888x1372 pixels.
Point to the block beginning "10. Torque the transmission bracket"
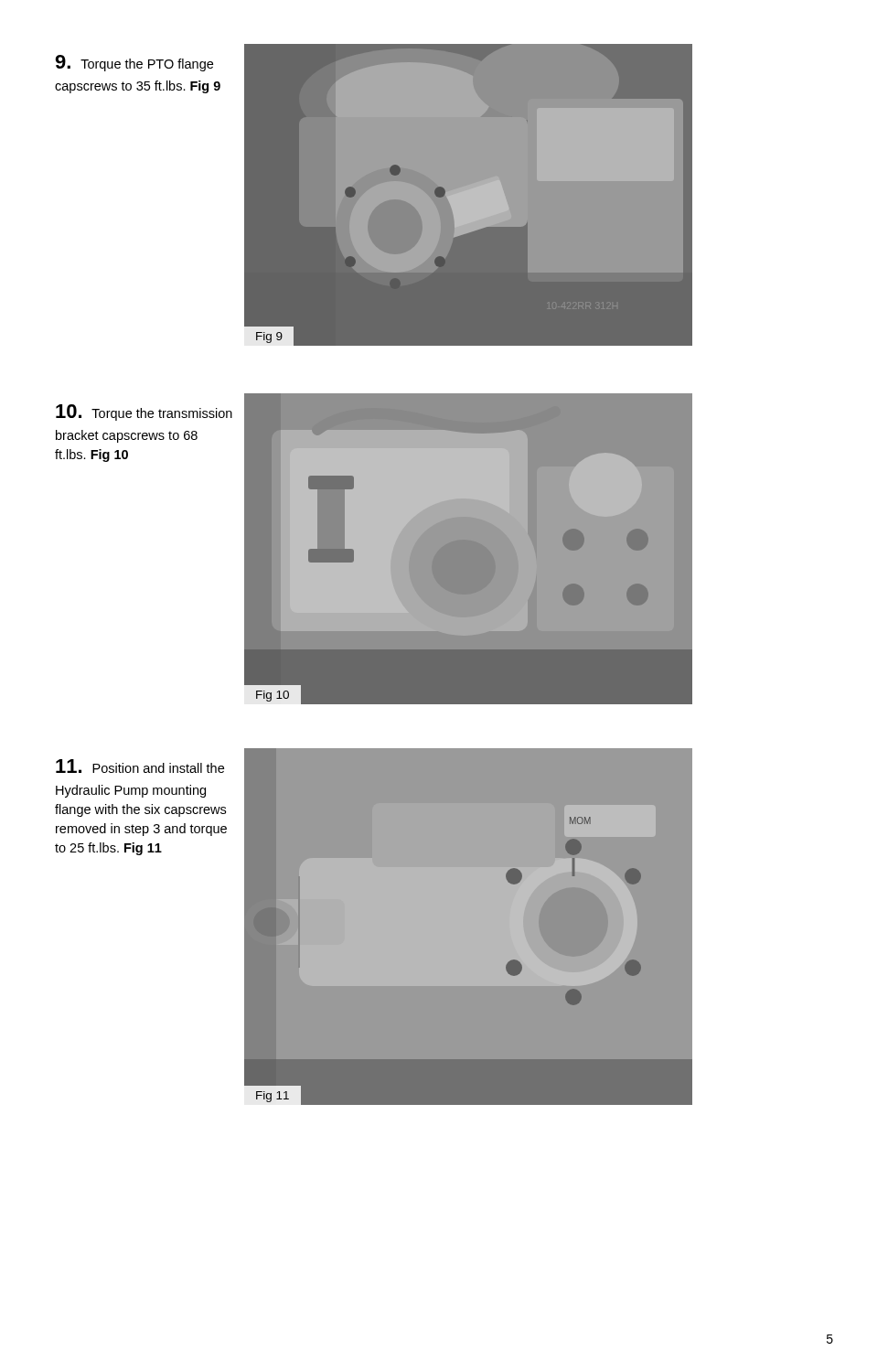pos(144,431)
